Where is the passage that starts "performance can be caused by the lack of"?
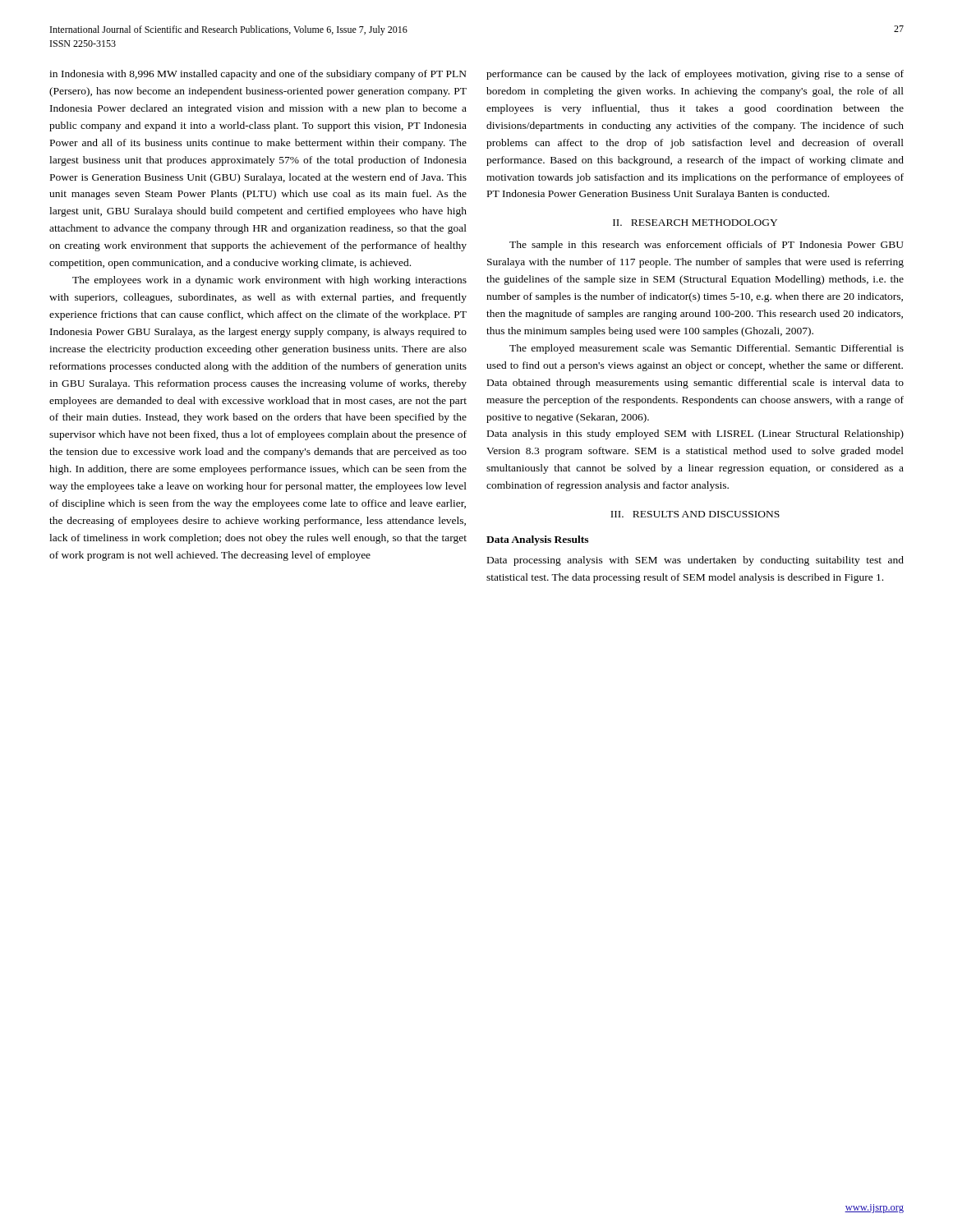Image resolution: width=953 pixels, height=1232 pixels. [695, 134]
